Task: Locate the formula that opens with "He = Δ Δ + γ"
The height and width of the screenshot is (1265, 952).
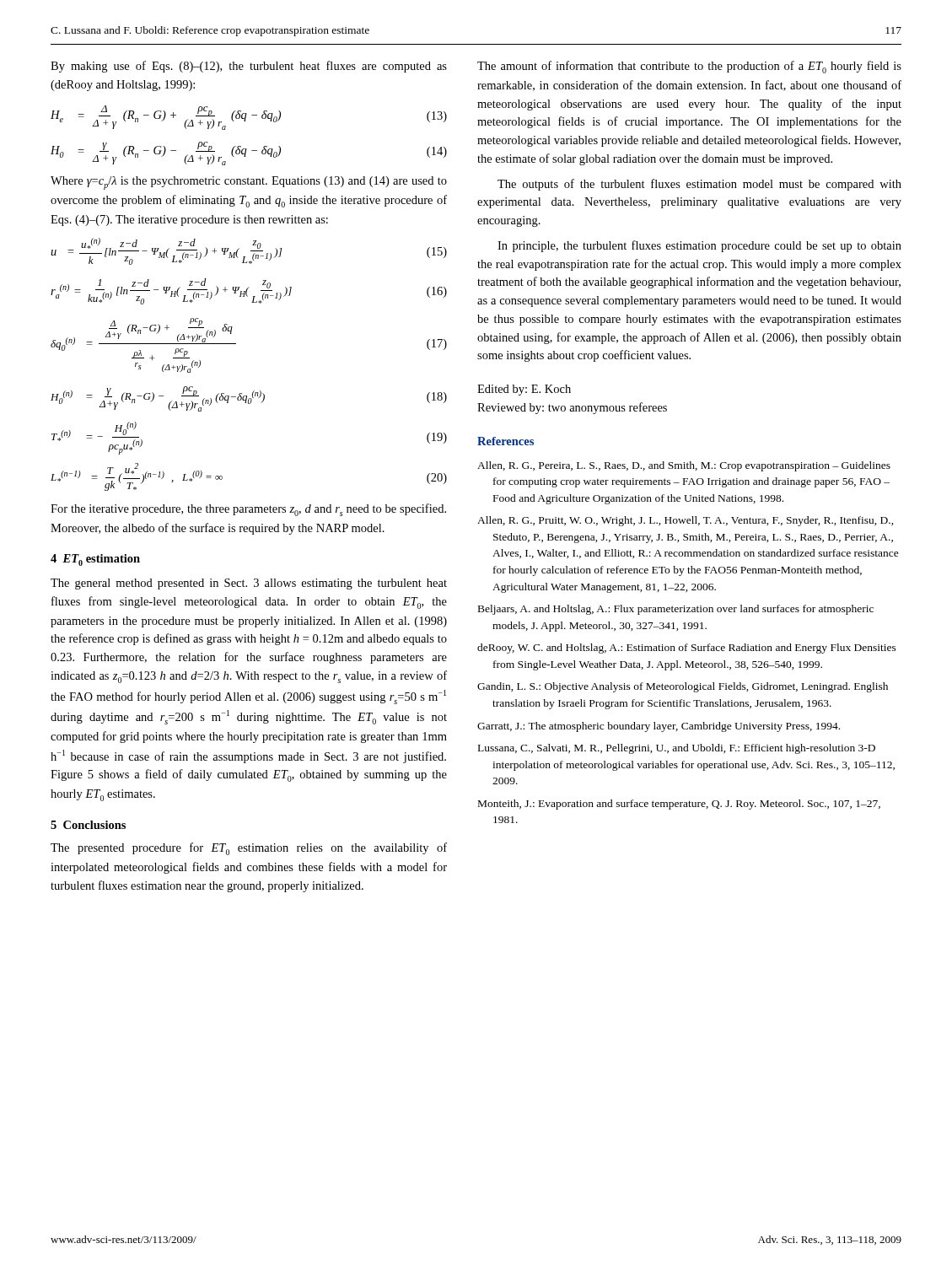Action: point(249,116)
